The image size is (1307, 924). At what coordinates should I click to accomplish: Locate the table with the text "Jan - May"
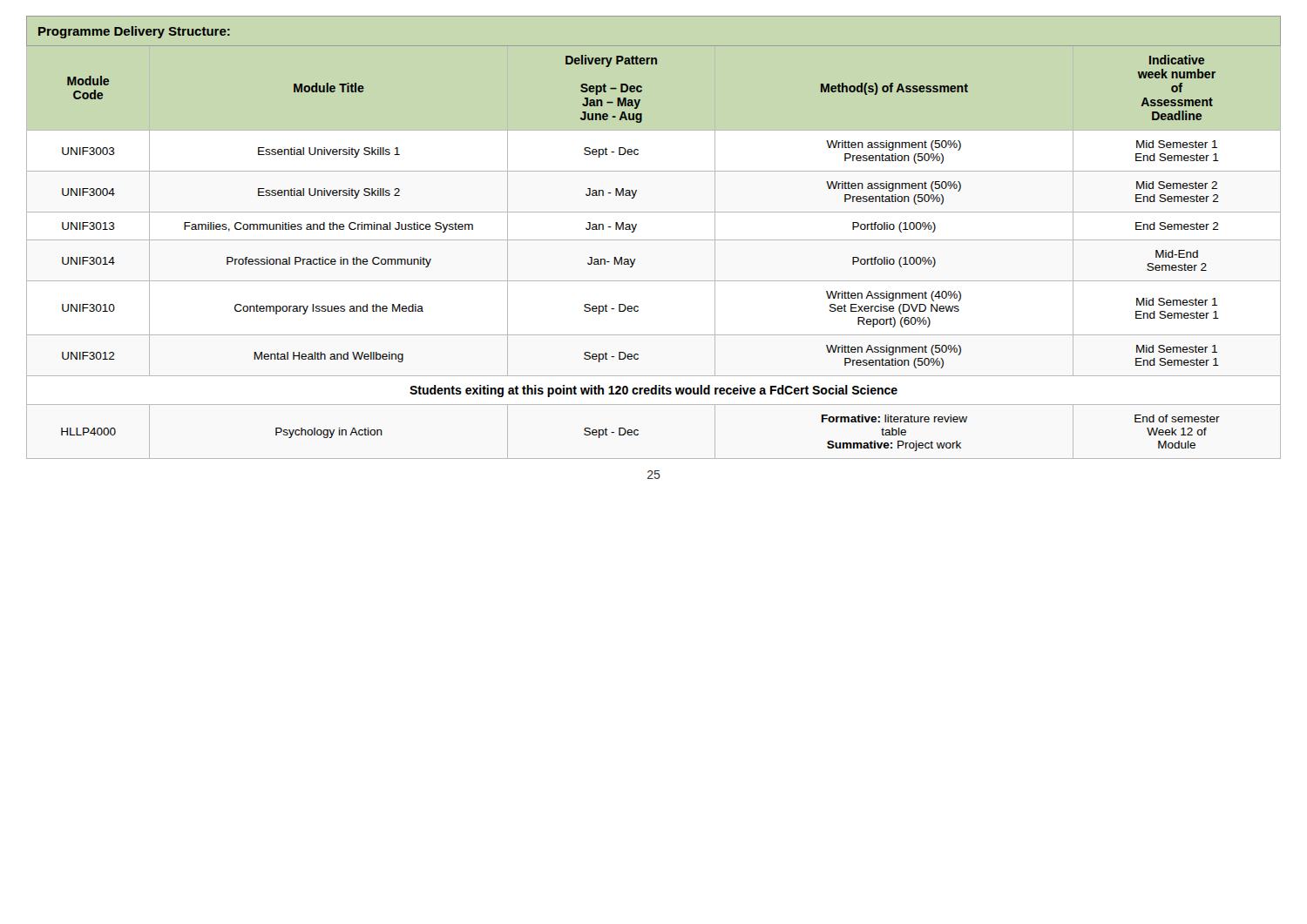coord(654,237)
